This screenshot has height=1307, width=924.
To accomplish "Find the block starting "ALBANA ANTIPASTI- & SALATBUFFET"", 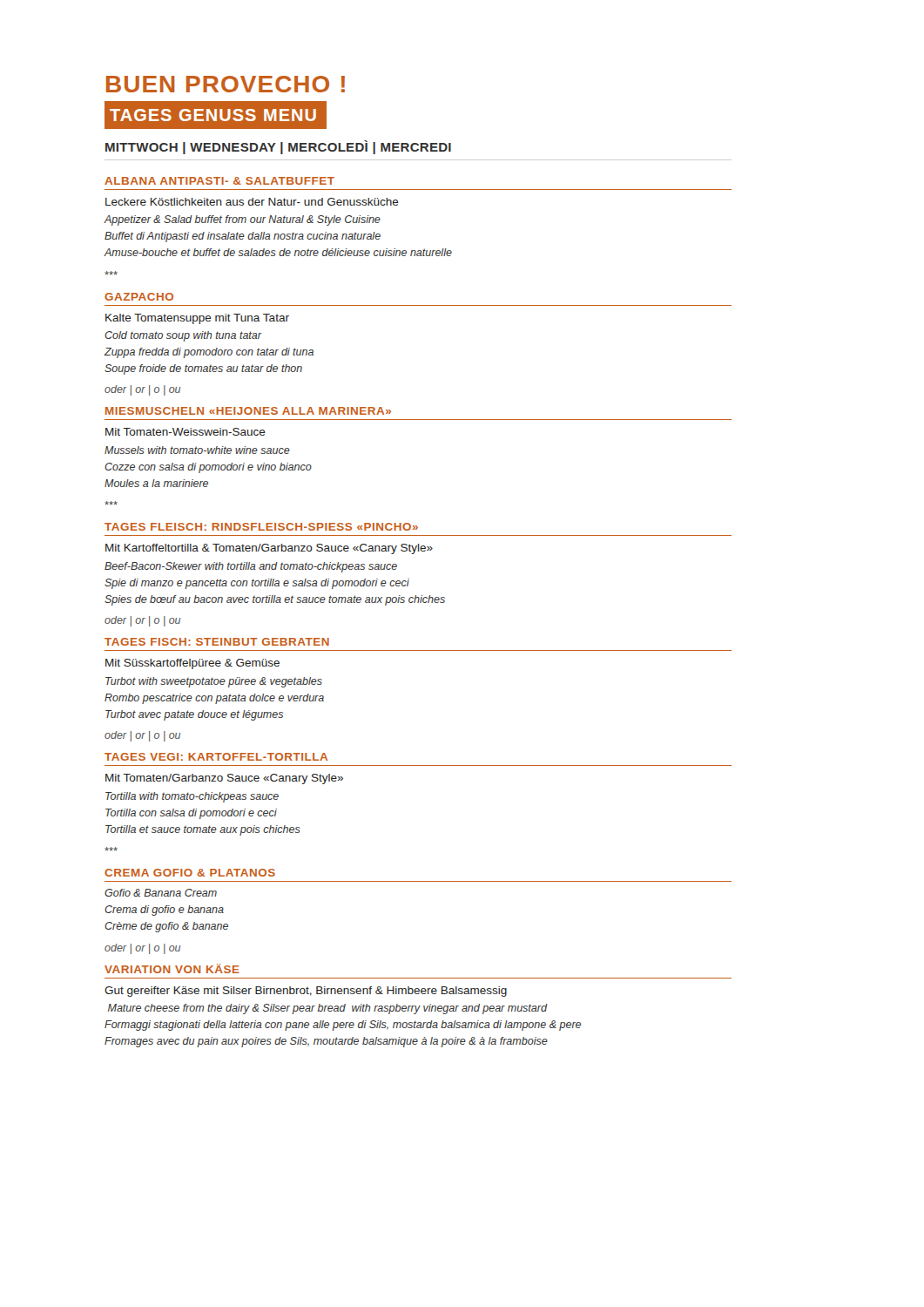I will (x=220, y=180).
